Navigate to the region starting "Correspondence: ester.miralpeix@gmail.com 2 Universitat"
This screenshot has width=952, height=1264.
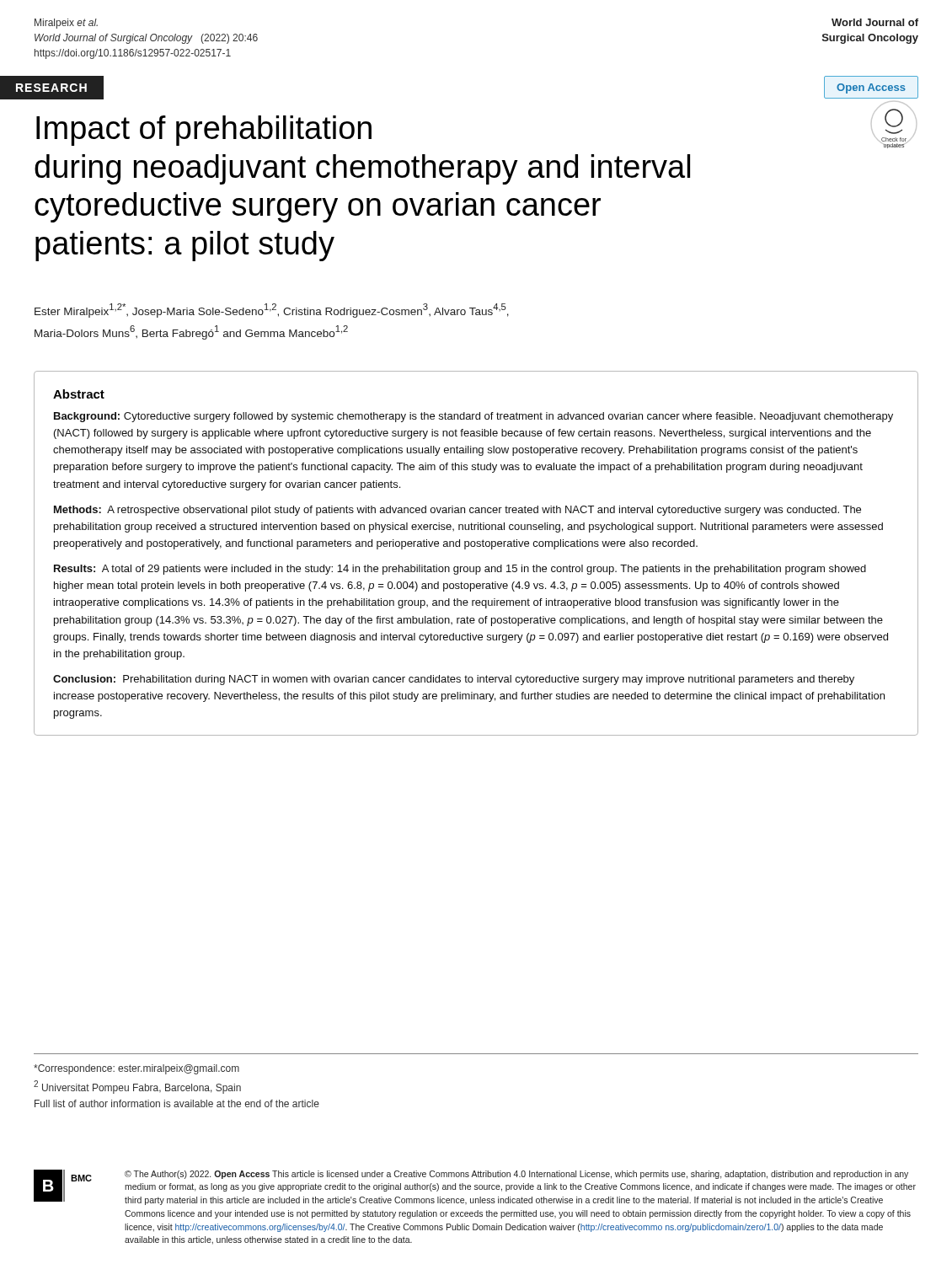click(176, 1086)
